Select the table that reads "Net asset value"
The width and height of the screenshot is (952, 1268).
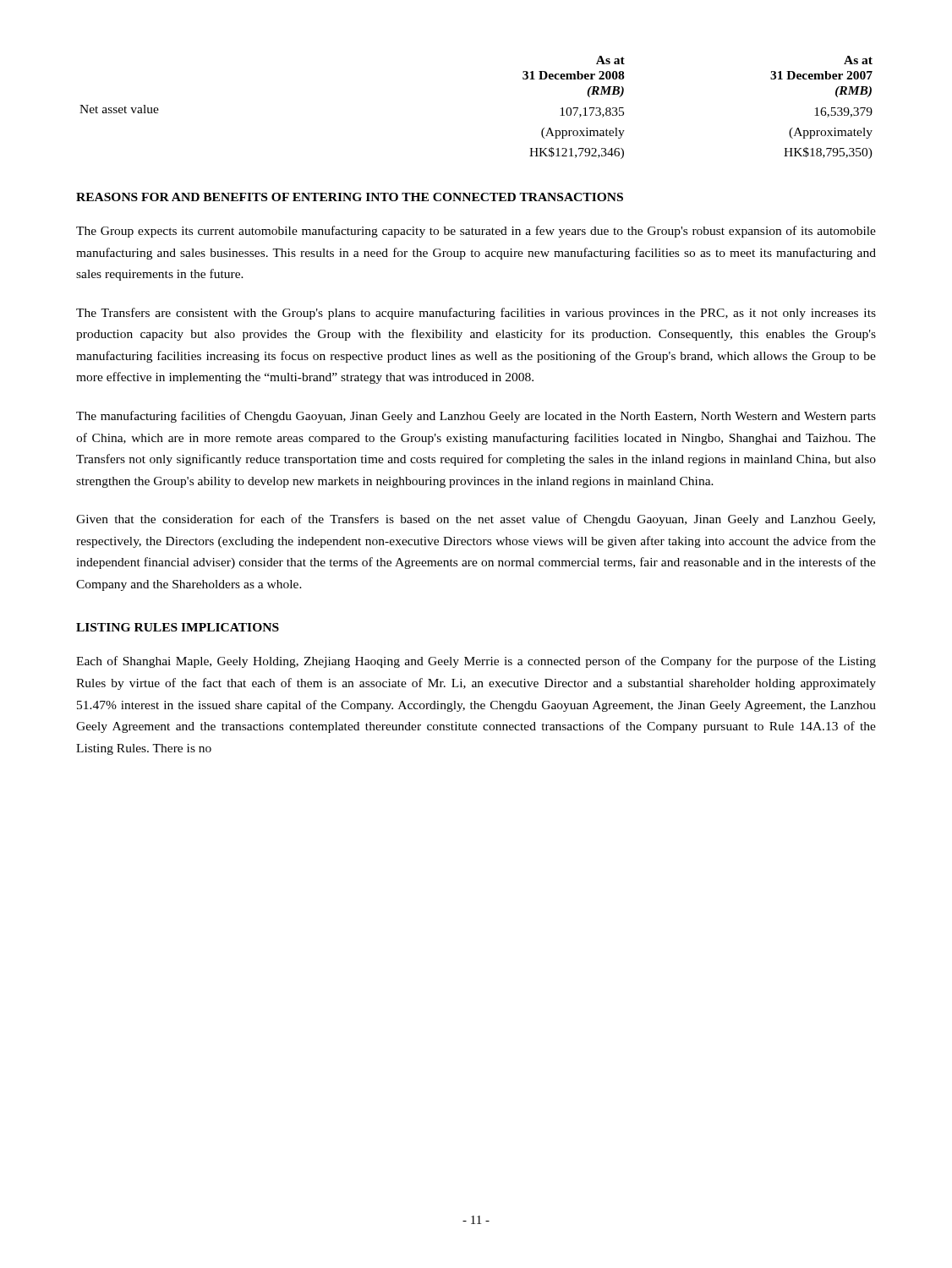tap(476, 107)
